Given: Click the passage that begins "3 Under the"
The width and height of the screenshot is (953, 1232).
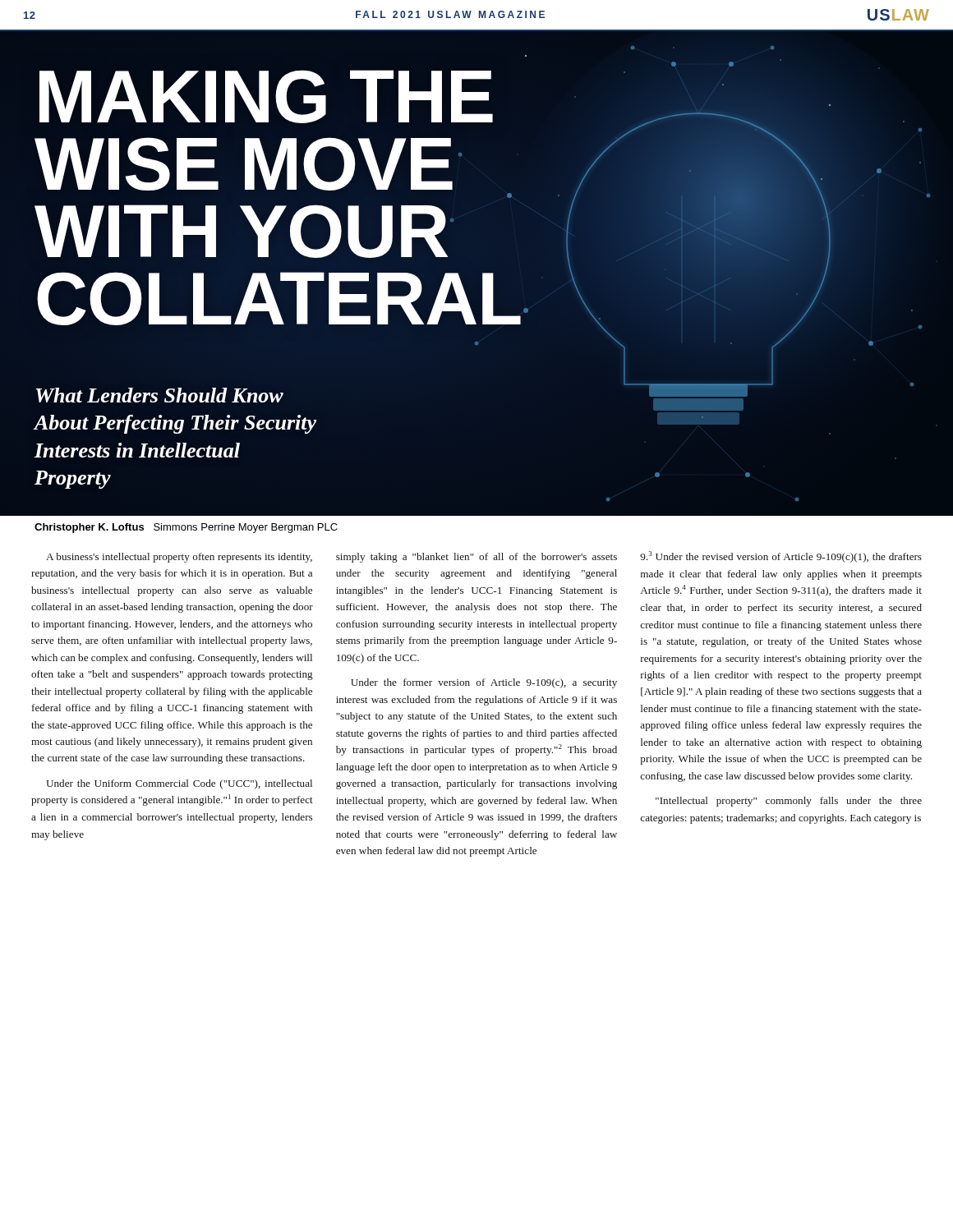Looking at the screenshot, I should [781, 687].
